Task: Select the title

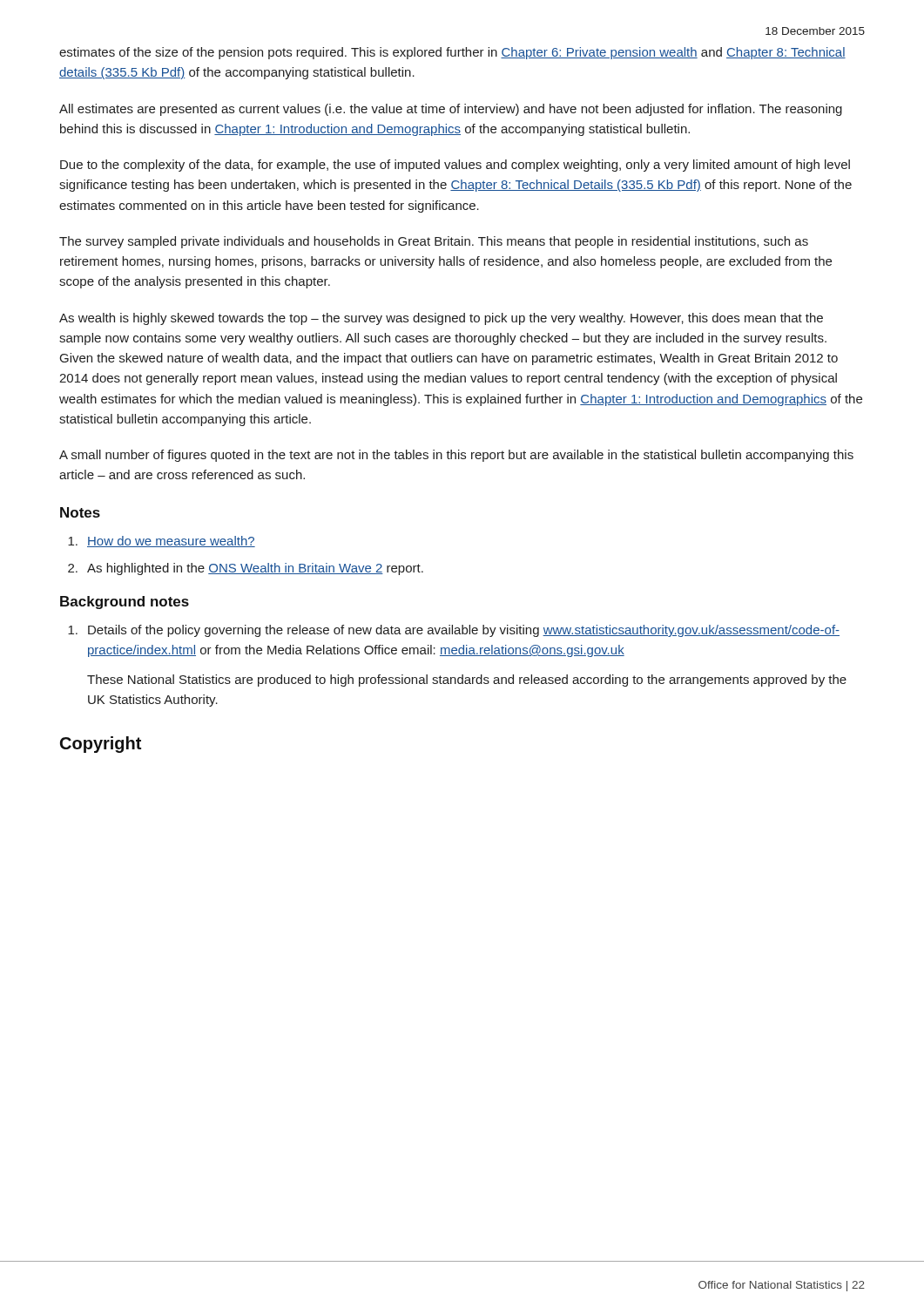Action: (100, 743)
